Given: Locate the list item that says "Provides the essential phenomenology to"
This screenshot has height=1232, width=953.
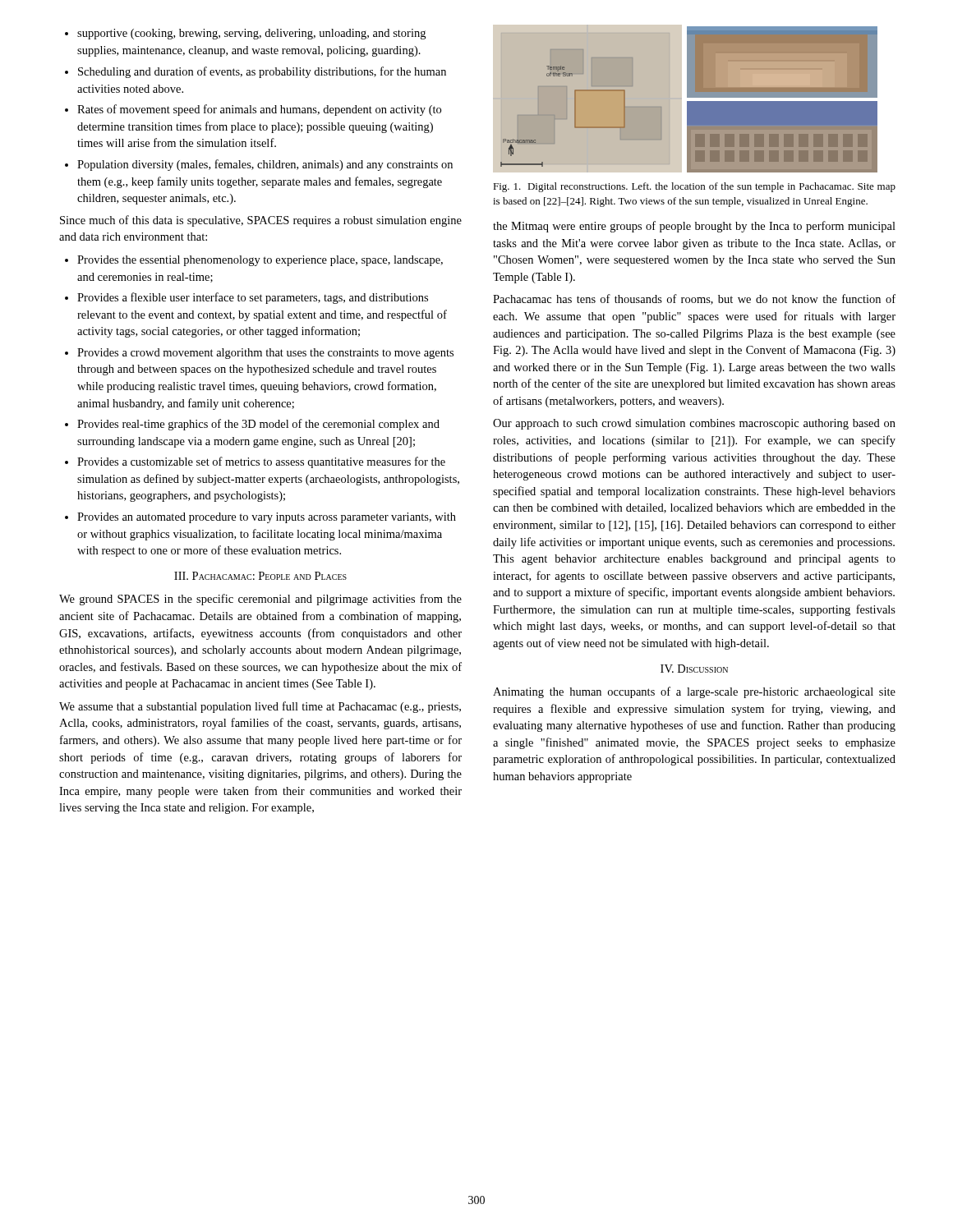Looking at the screenshot, I should (x=260, y=268).
